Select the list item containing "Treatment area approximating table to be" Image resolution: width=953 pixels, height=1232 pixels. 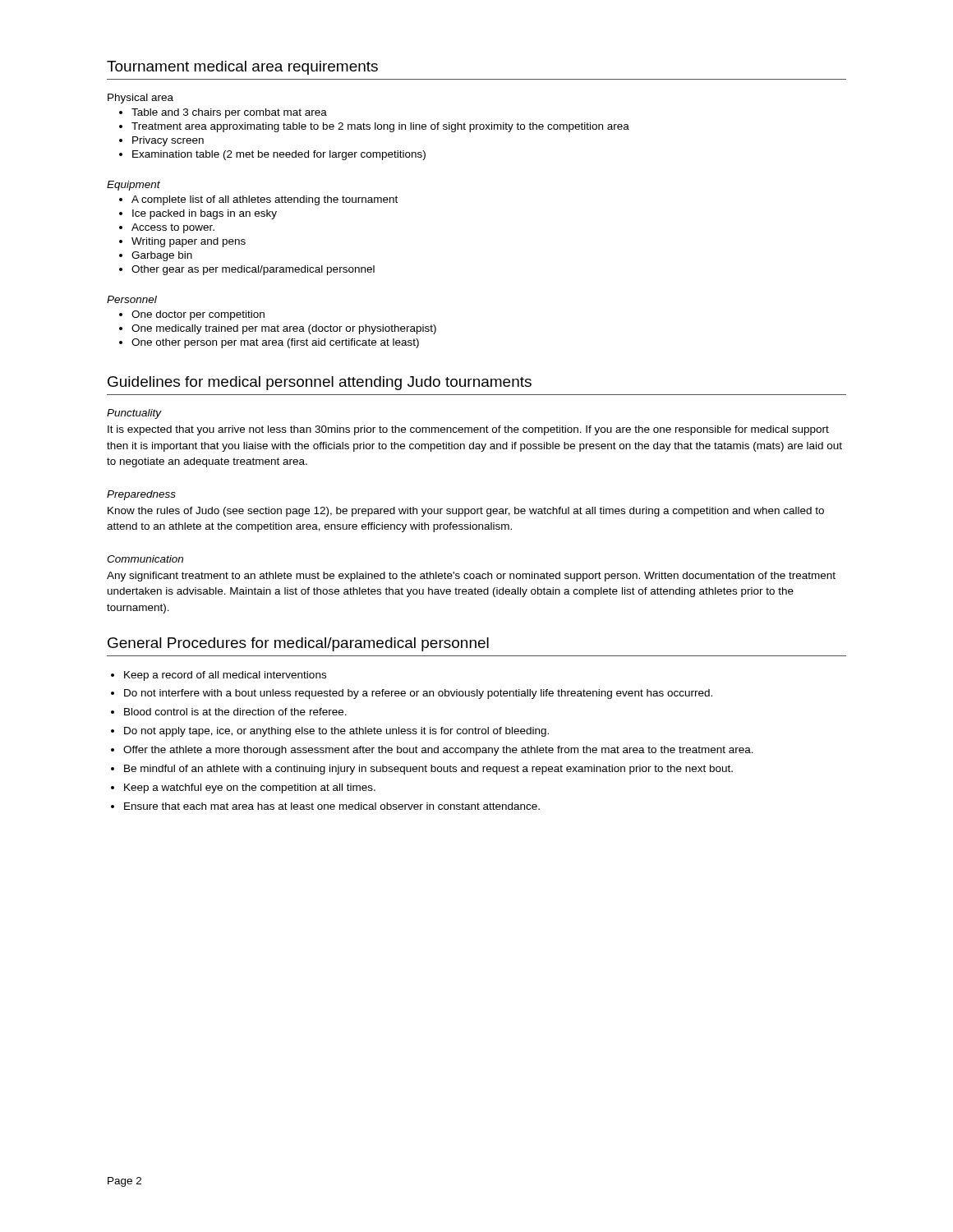click(x=380, y=126)
